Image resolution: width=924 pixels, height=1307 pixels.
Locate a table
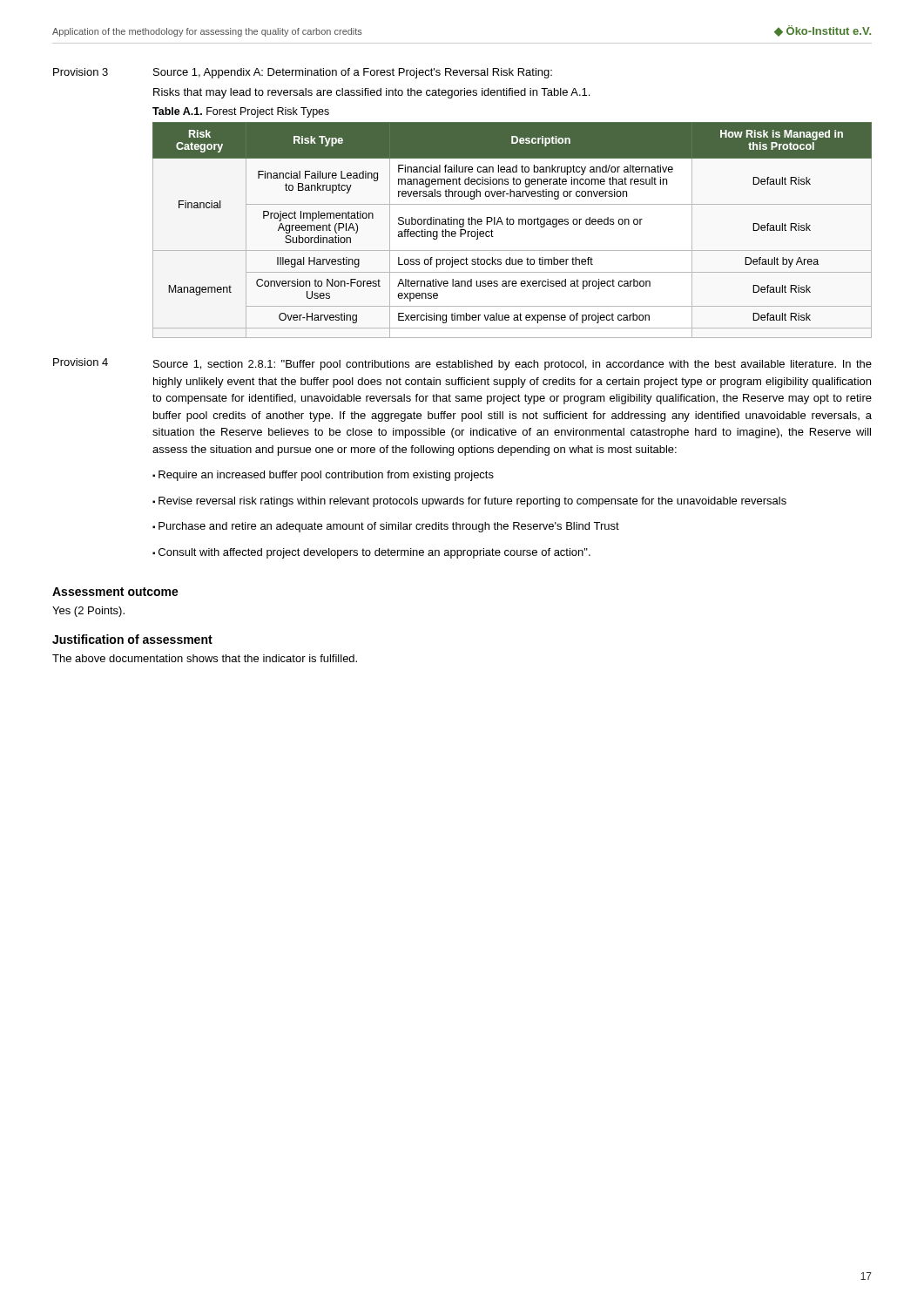(512, 230)
